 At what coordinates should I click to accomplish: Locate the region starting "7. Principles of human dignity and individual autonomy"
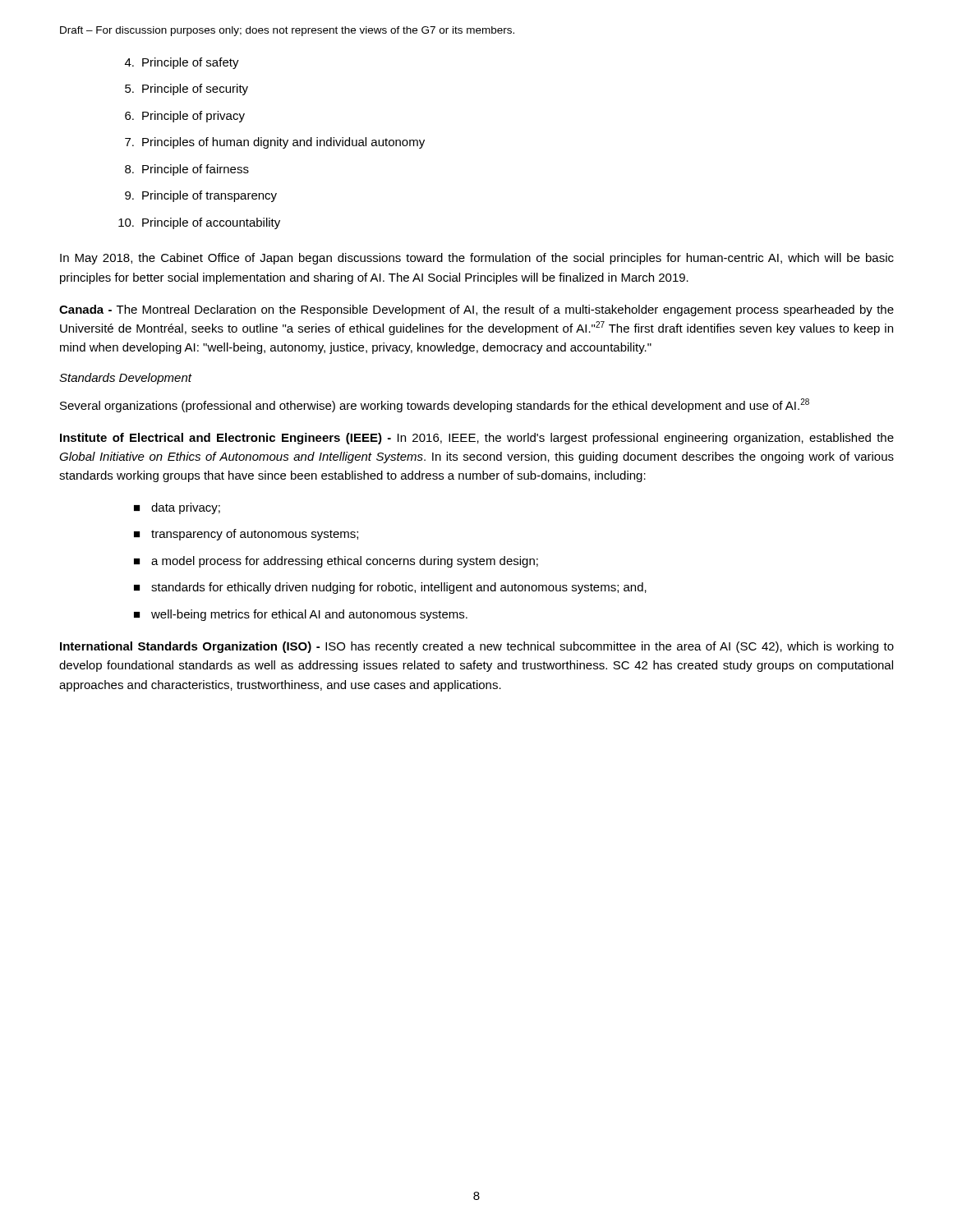tap(267, 143)
